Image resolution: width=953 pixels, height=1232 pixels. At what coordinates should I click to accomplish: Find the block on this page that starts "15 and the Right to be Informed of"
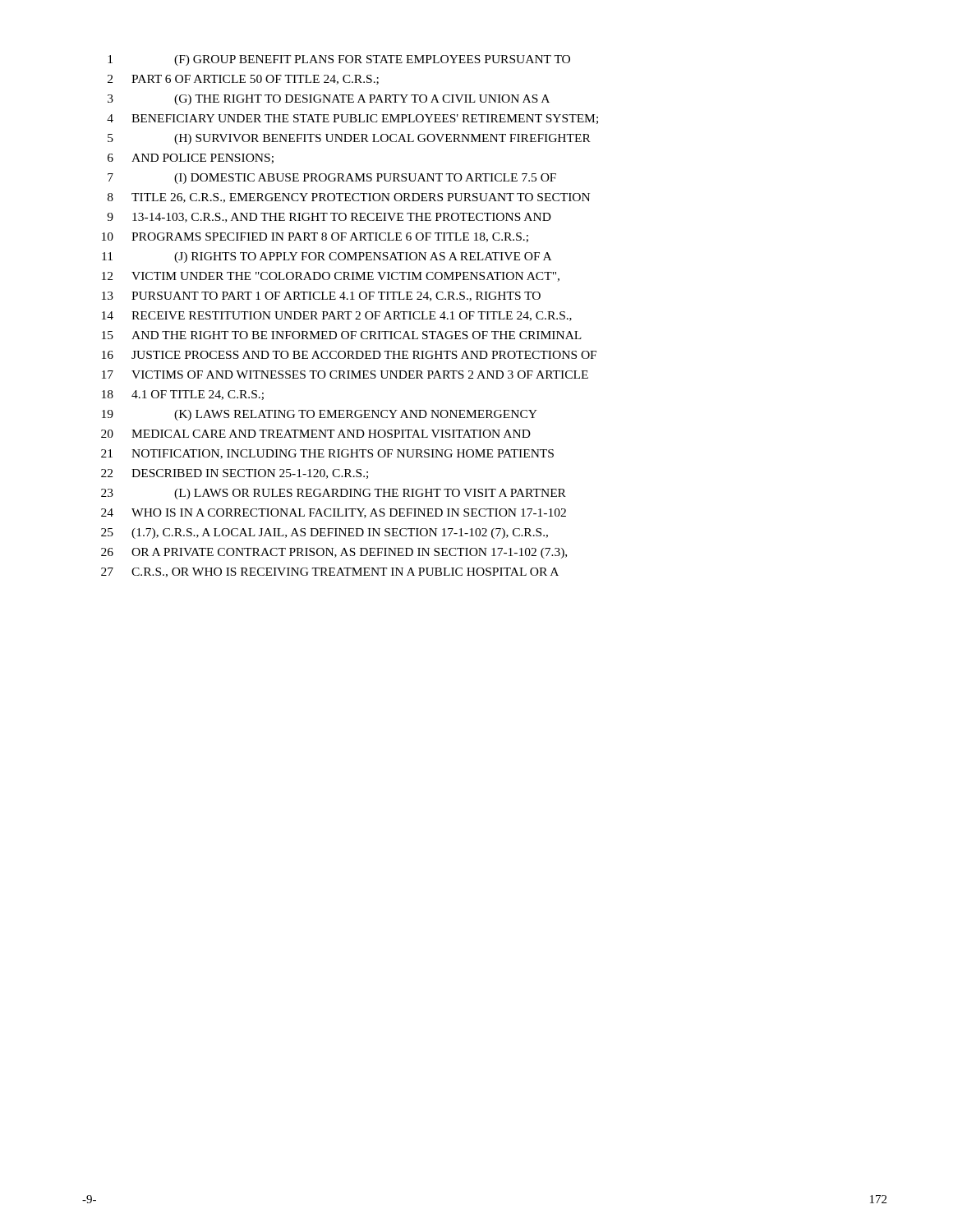(485, 335)
